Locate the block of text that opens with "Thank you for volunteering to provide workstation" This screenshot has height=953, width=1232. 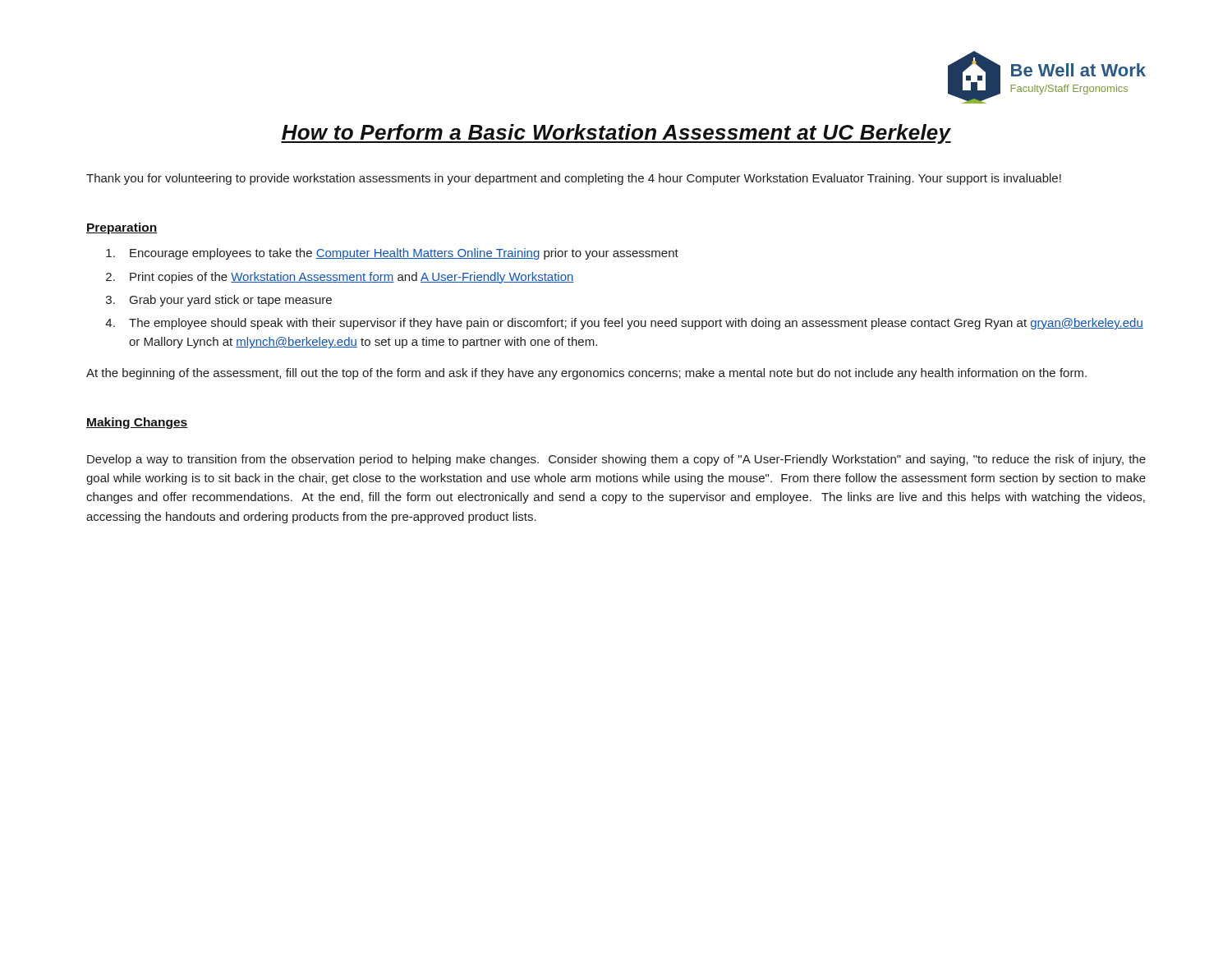click(574, 178)
